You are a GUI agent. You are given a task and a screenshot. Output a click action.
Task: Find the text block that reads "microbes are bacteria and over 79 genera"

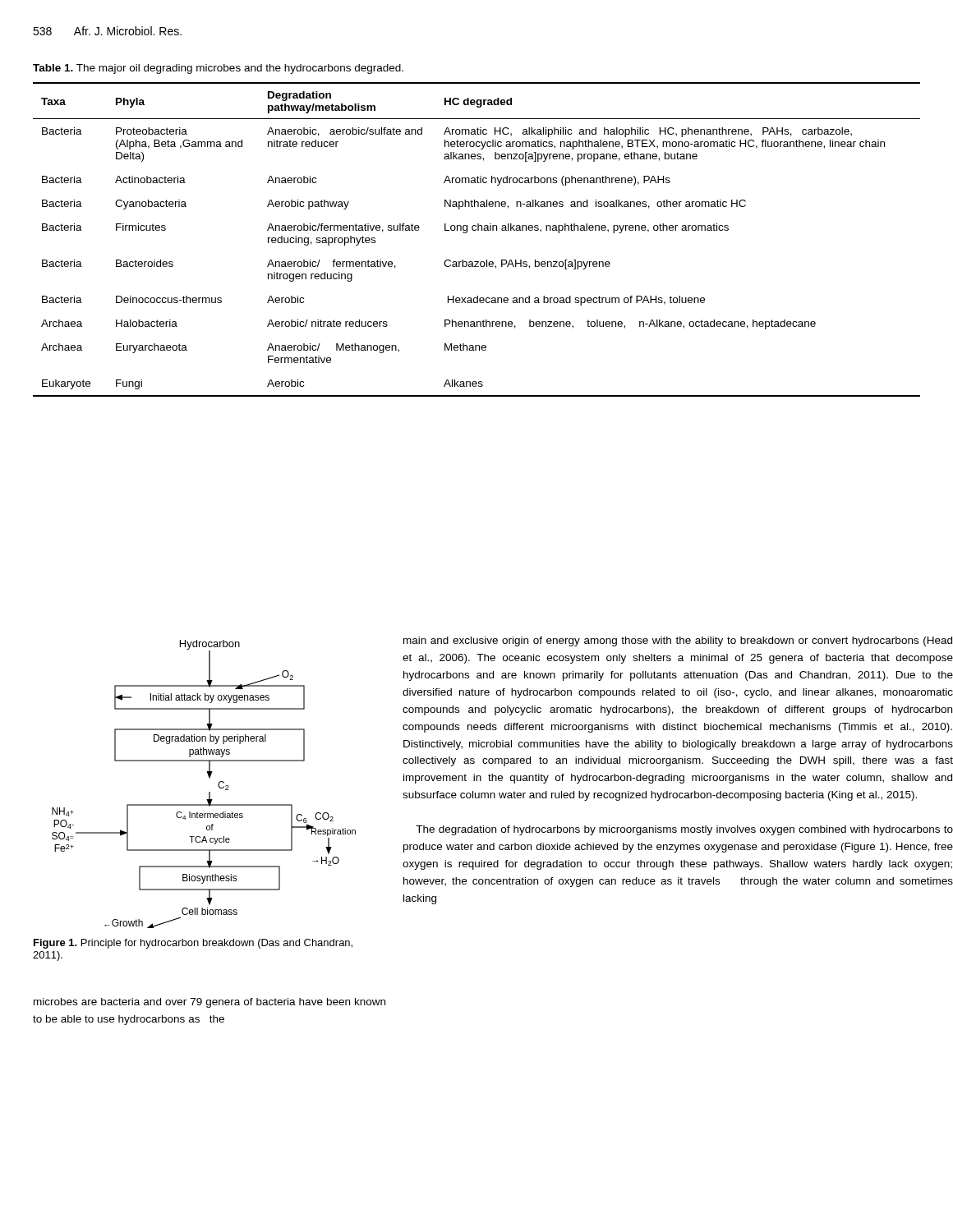click(x=210, y=1010)
